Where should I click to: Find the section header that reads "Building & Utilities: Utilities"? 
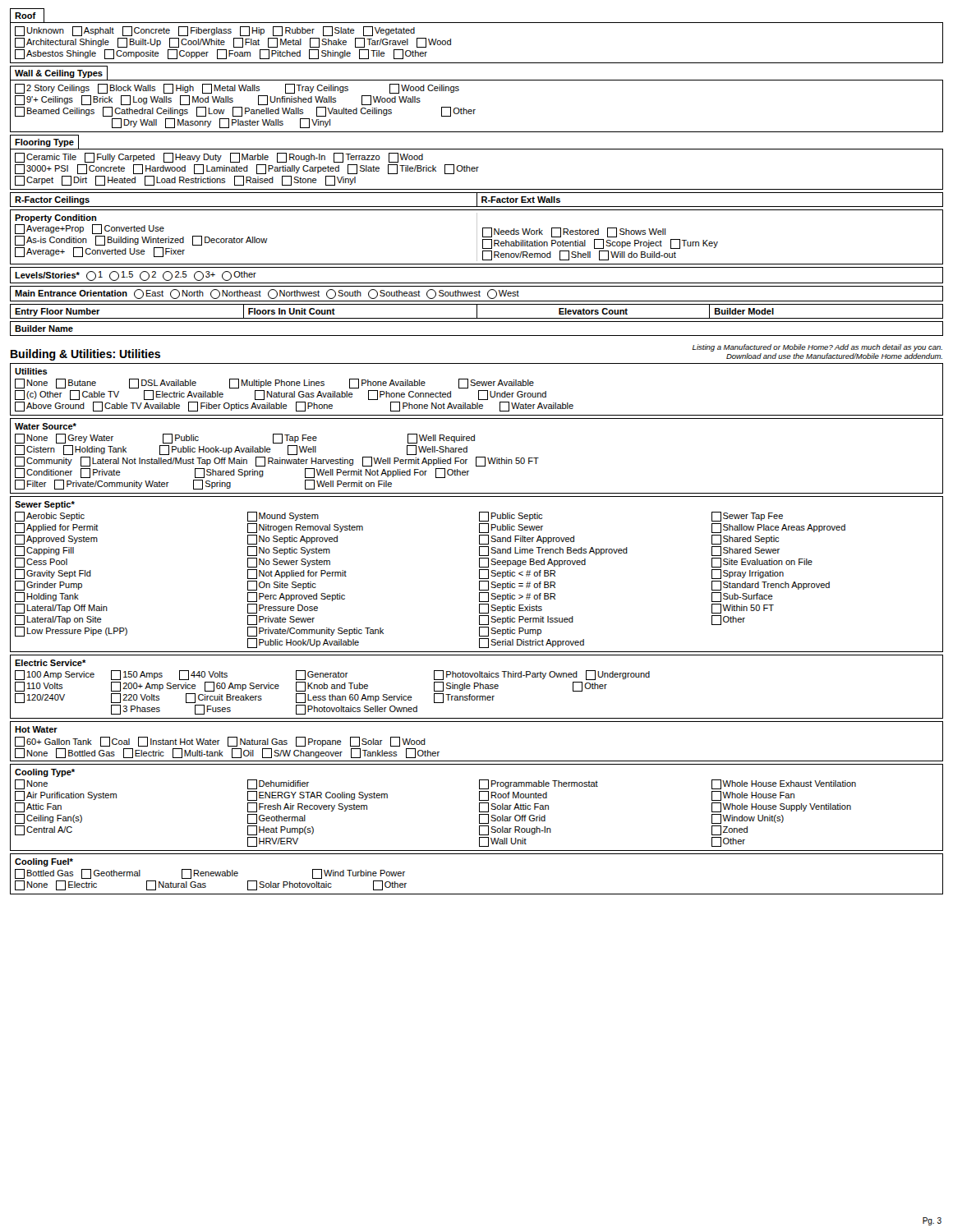(x=85, y=354)
